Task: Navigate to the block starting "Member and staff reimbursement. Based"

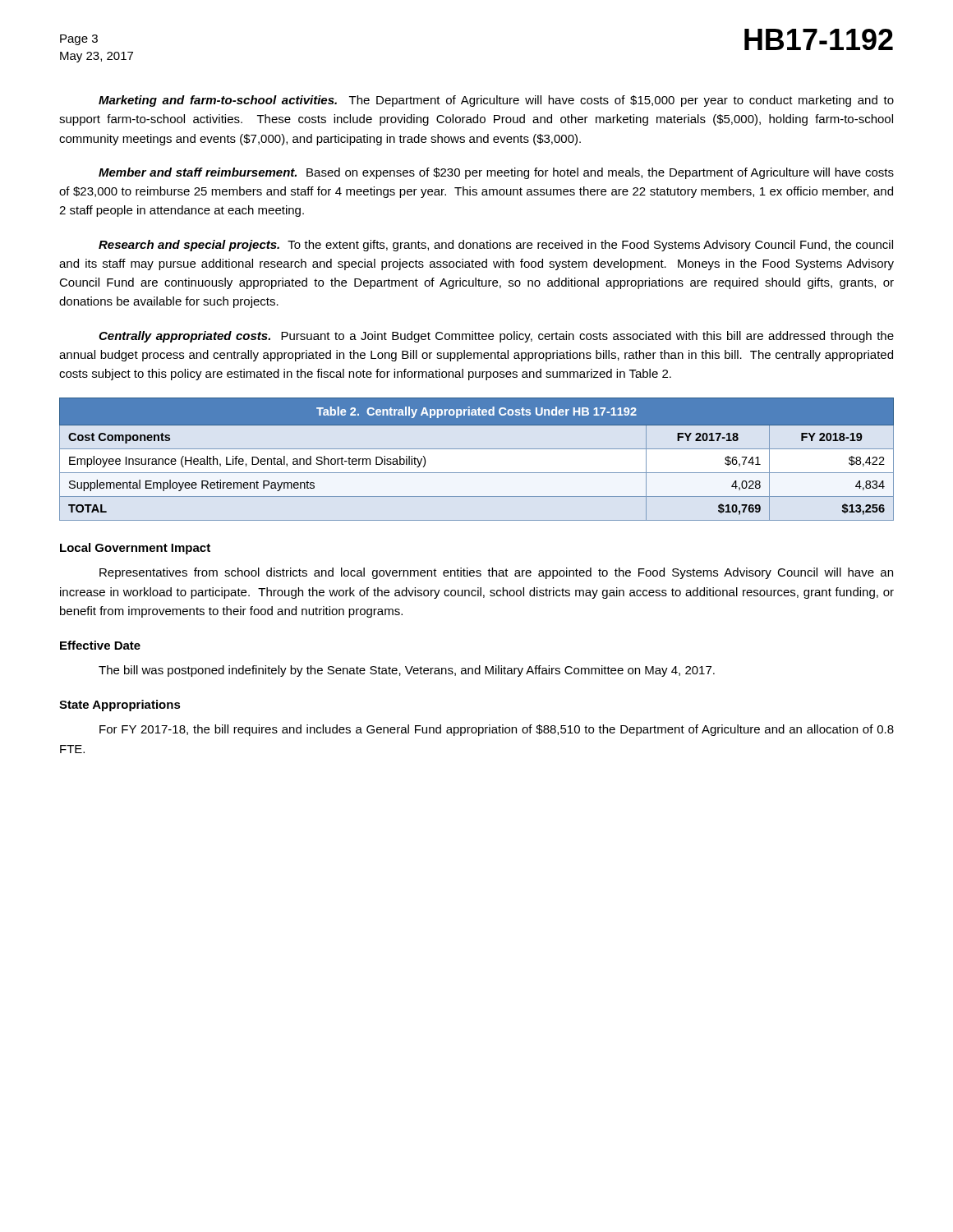Action: click(x=476, y=191)
